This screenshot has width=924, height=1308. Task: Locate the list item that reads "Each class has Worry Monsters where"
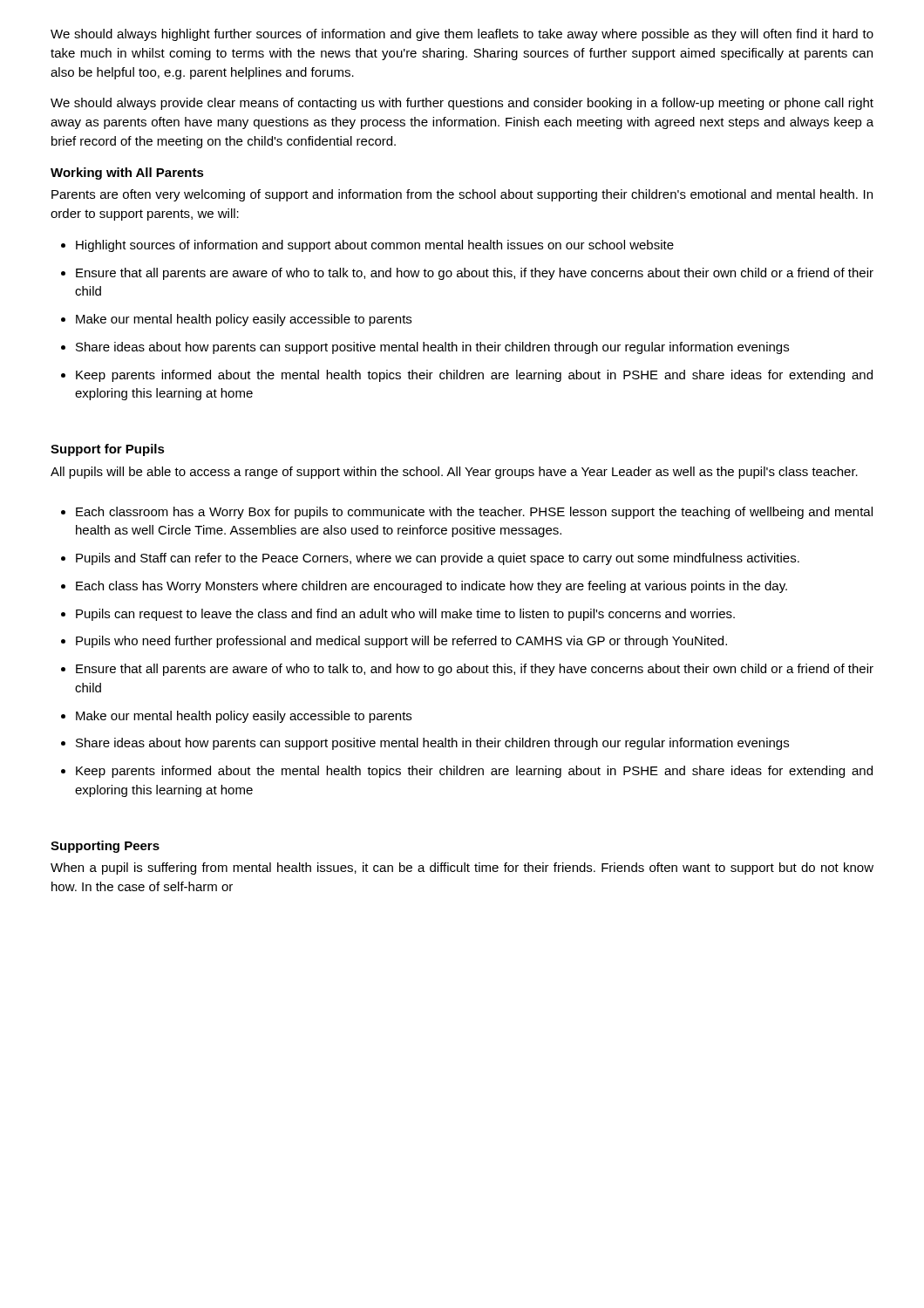pos(462,586)
